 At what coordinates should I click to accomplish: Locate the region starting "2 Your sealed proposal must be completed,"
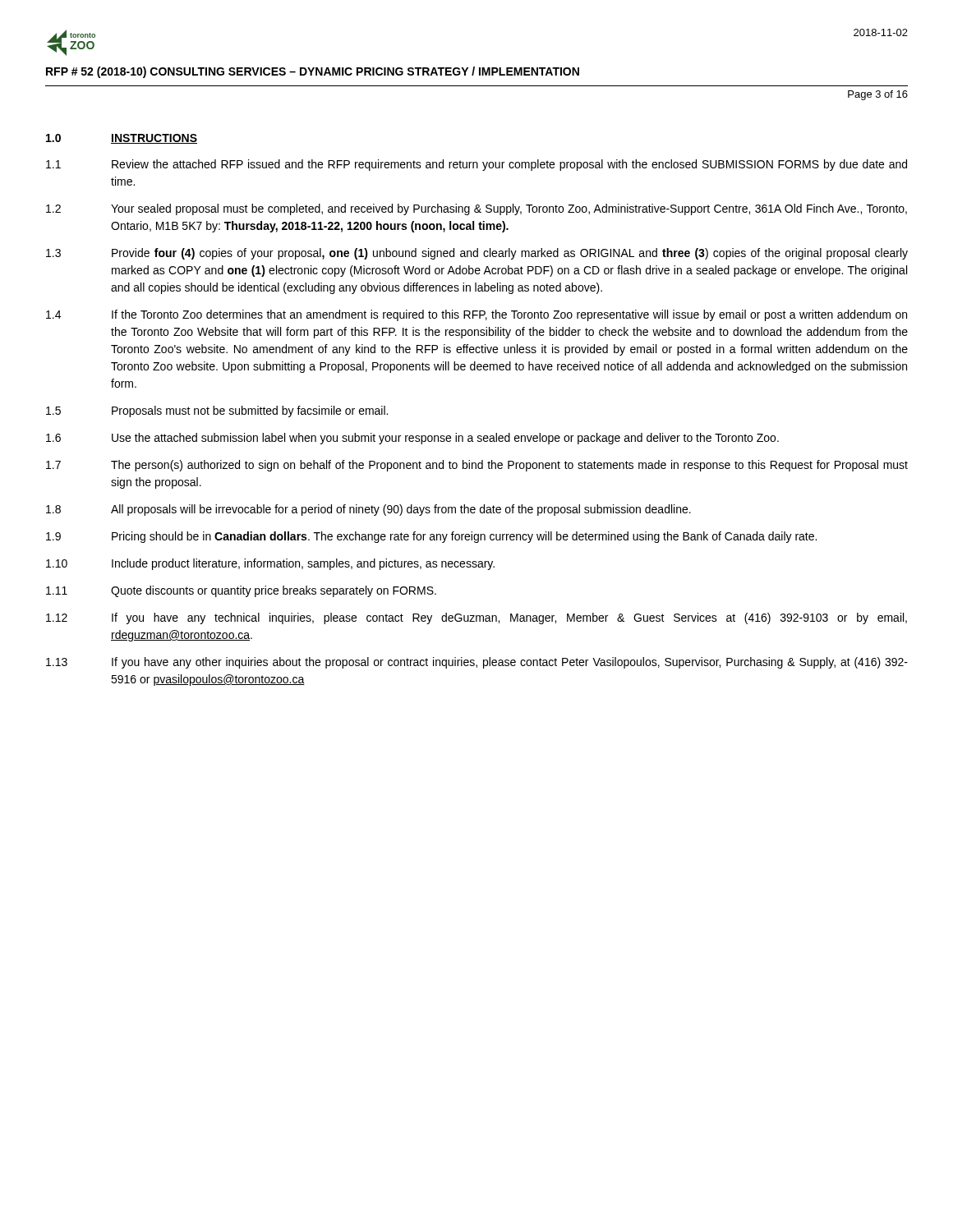pos(476,218)
